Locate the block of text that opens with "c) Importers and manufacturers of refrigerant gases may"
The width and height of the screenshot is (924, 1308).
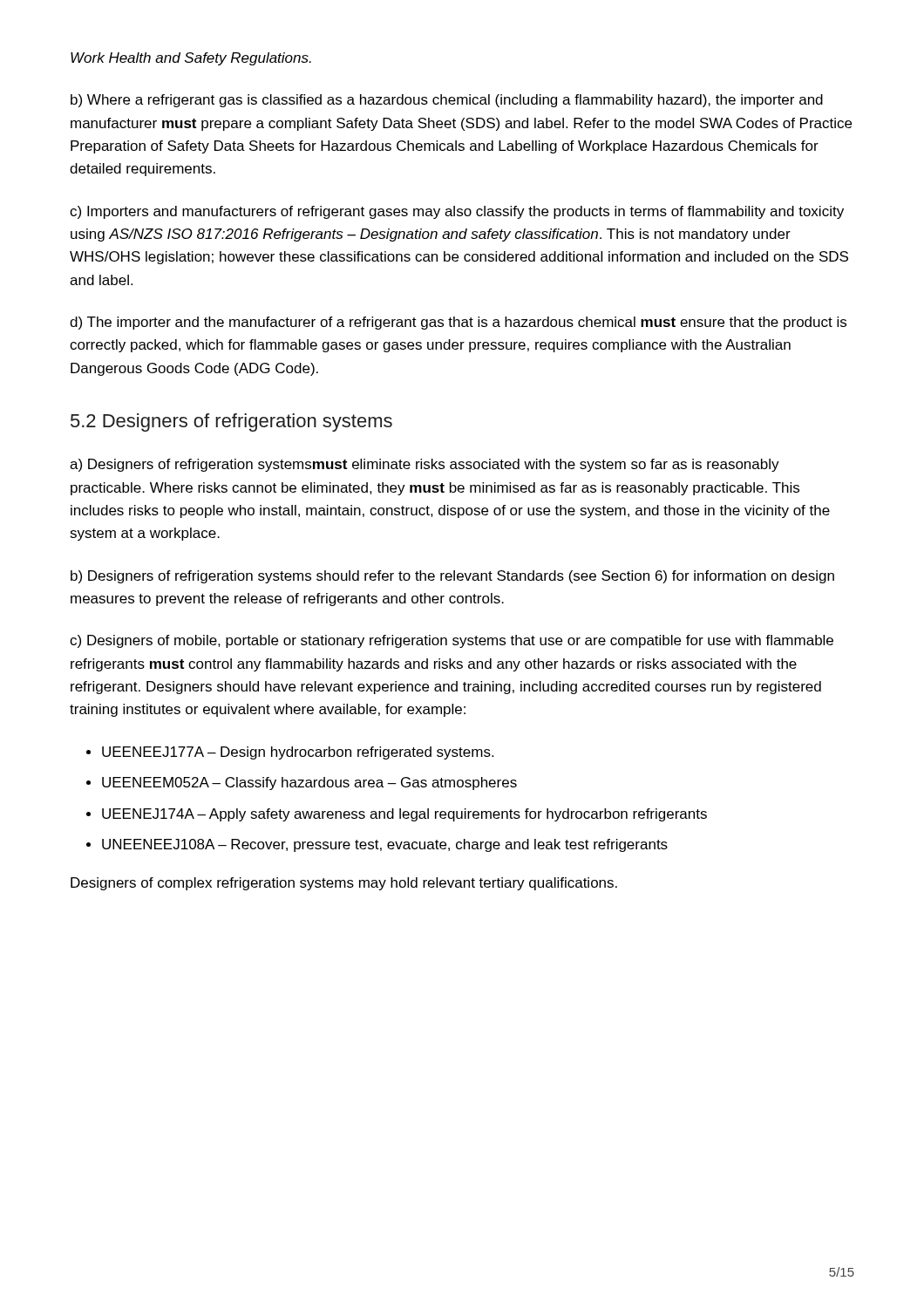459,246
